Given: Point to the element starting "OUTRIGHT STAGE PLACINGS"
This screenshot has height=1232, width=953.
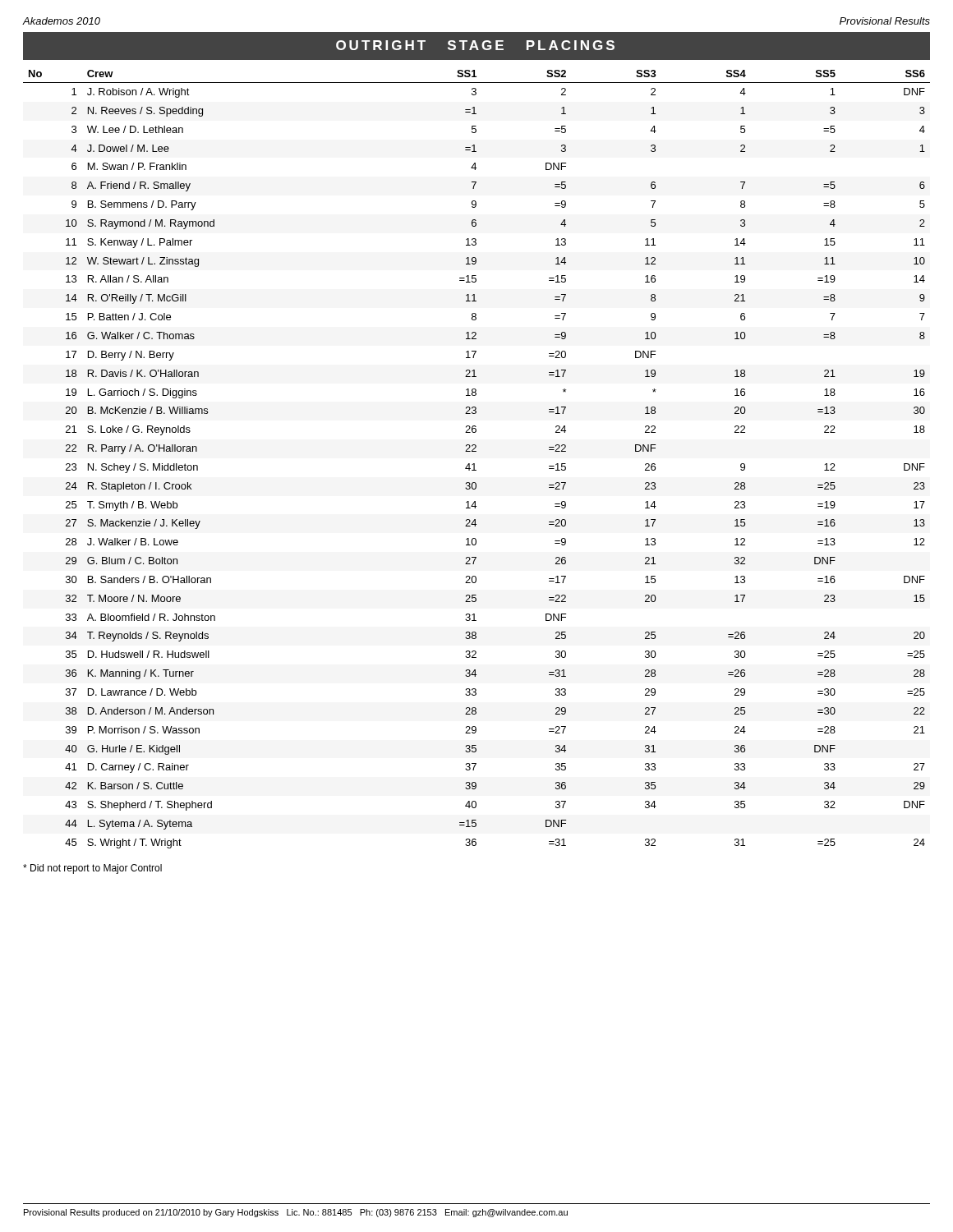Looking at the screenshot, I should coord(476,46).
